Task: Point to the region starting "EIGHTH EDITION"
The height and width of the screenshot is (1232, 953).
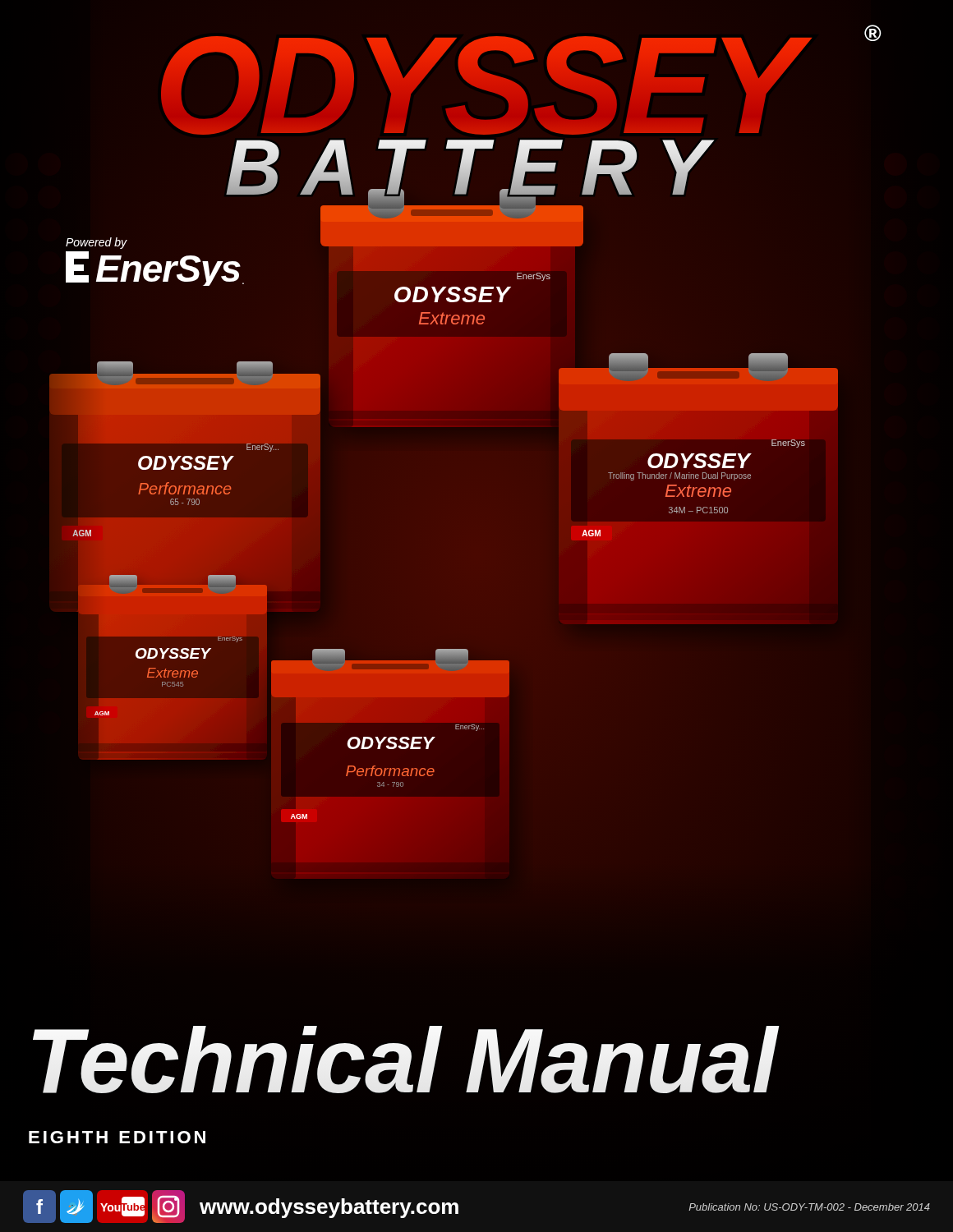Action: [119, 1137]
